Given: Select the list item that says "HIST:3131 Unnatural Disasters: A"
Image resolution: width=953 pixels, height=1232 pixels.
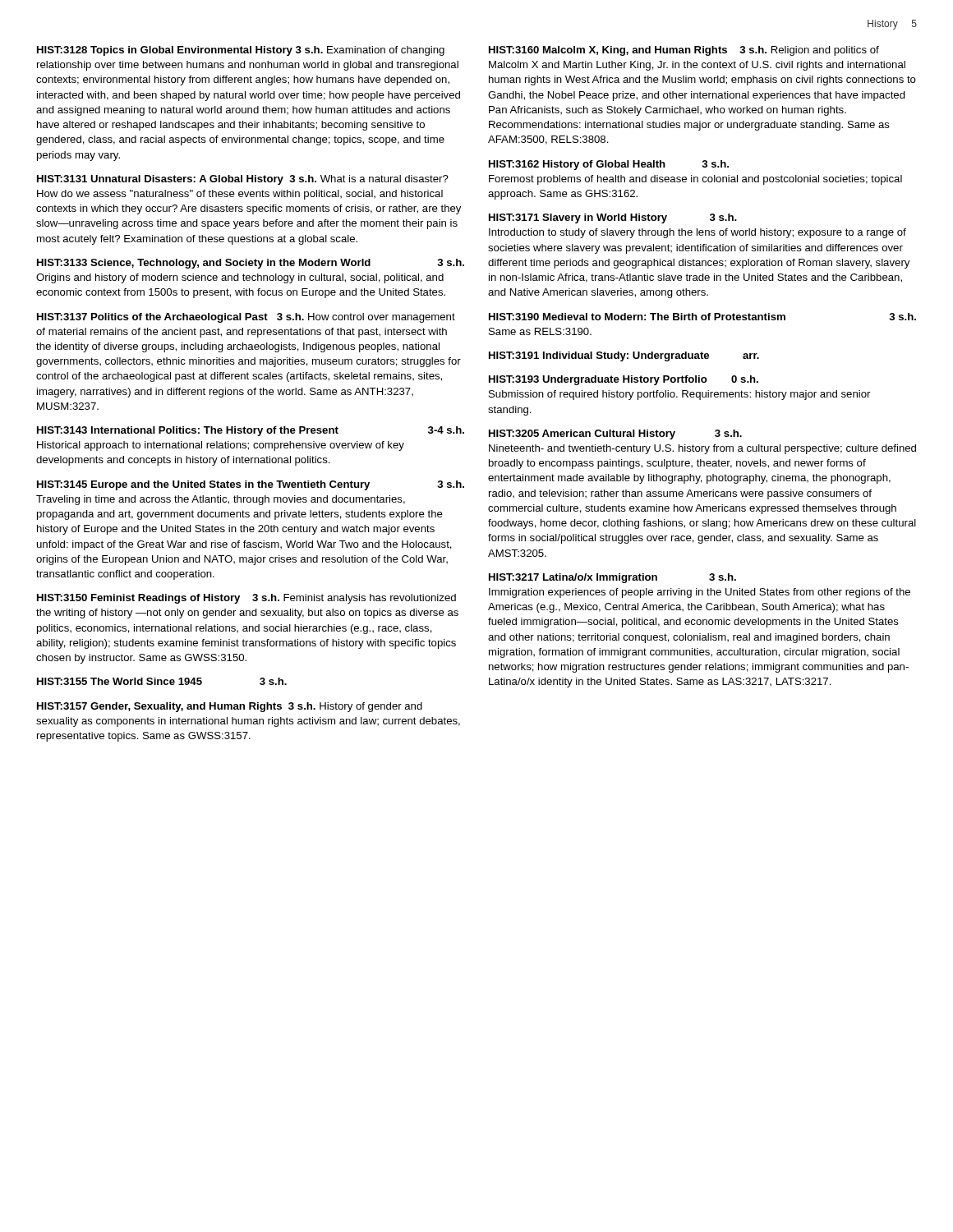Looking at the screenshot, I should click(249, 208).
